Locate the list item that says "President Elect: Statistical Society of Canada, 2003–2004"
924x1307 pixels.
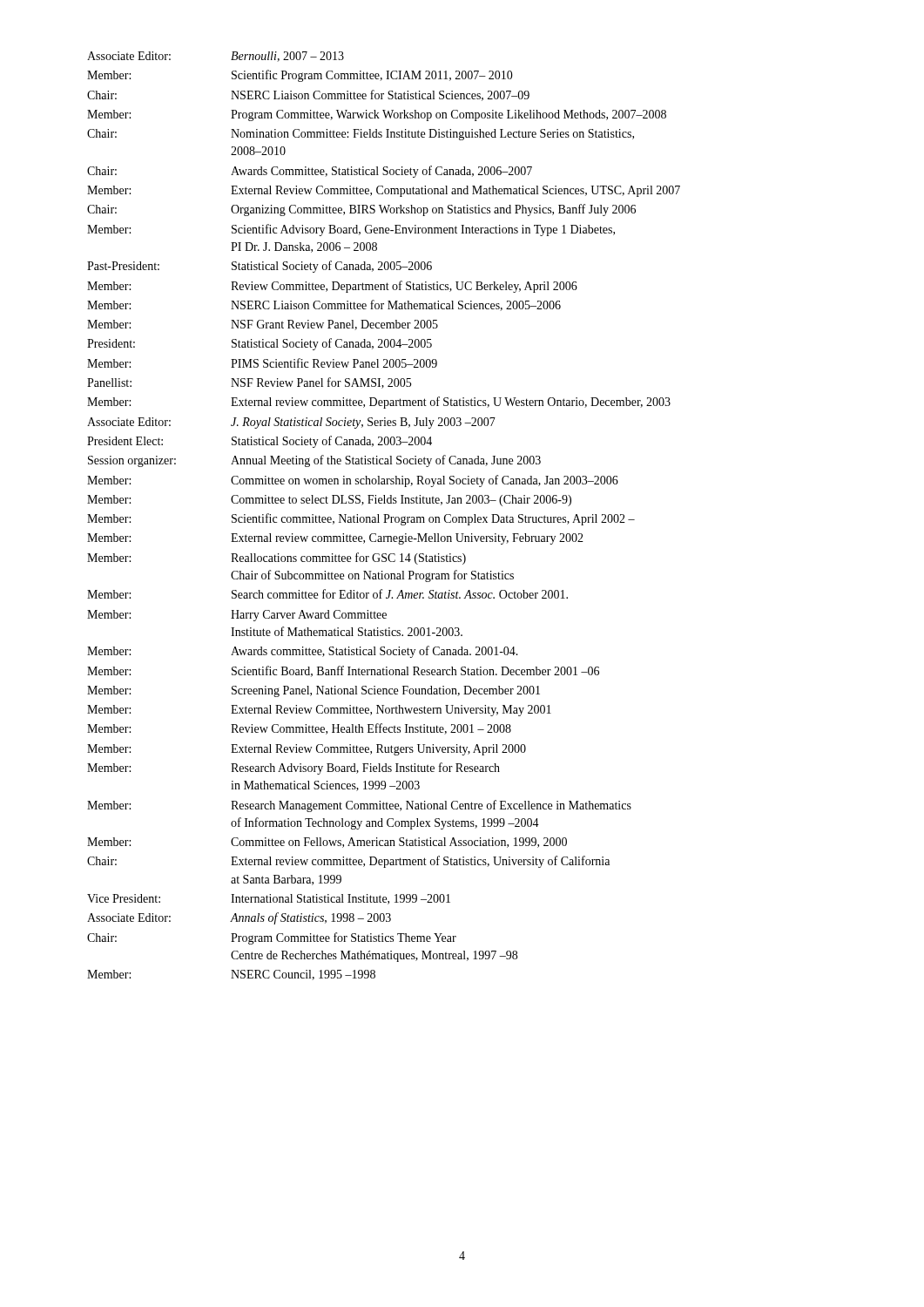pyautogui.click(x=260, y=442)
